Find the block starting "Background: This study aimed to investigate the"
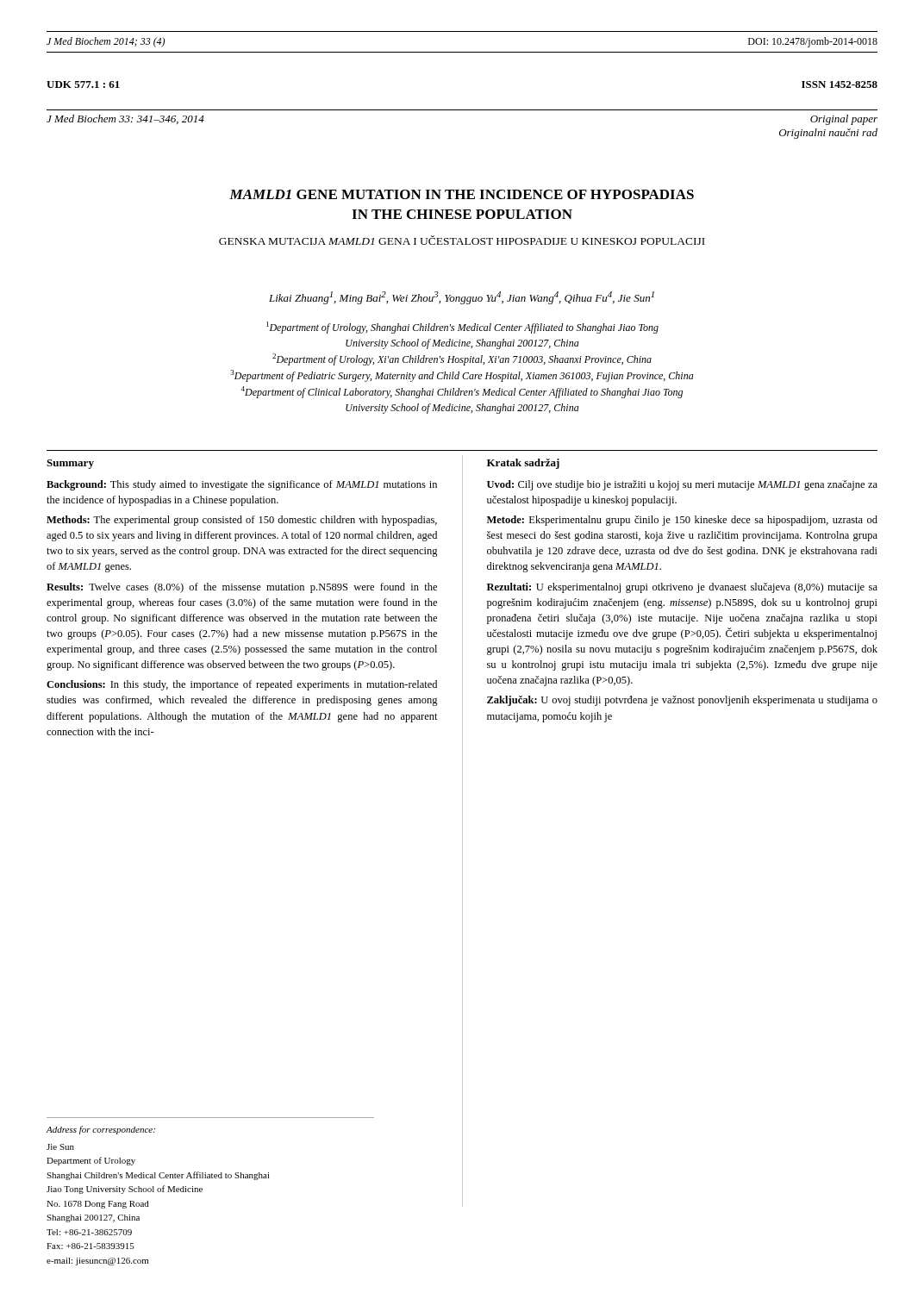 tap(242, 492)
